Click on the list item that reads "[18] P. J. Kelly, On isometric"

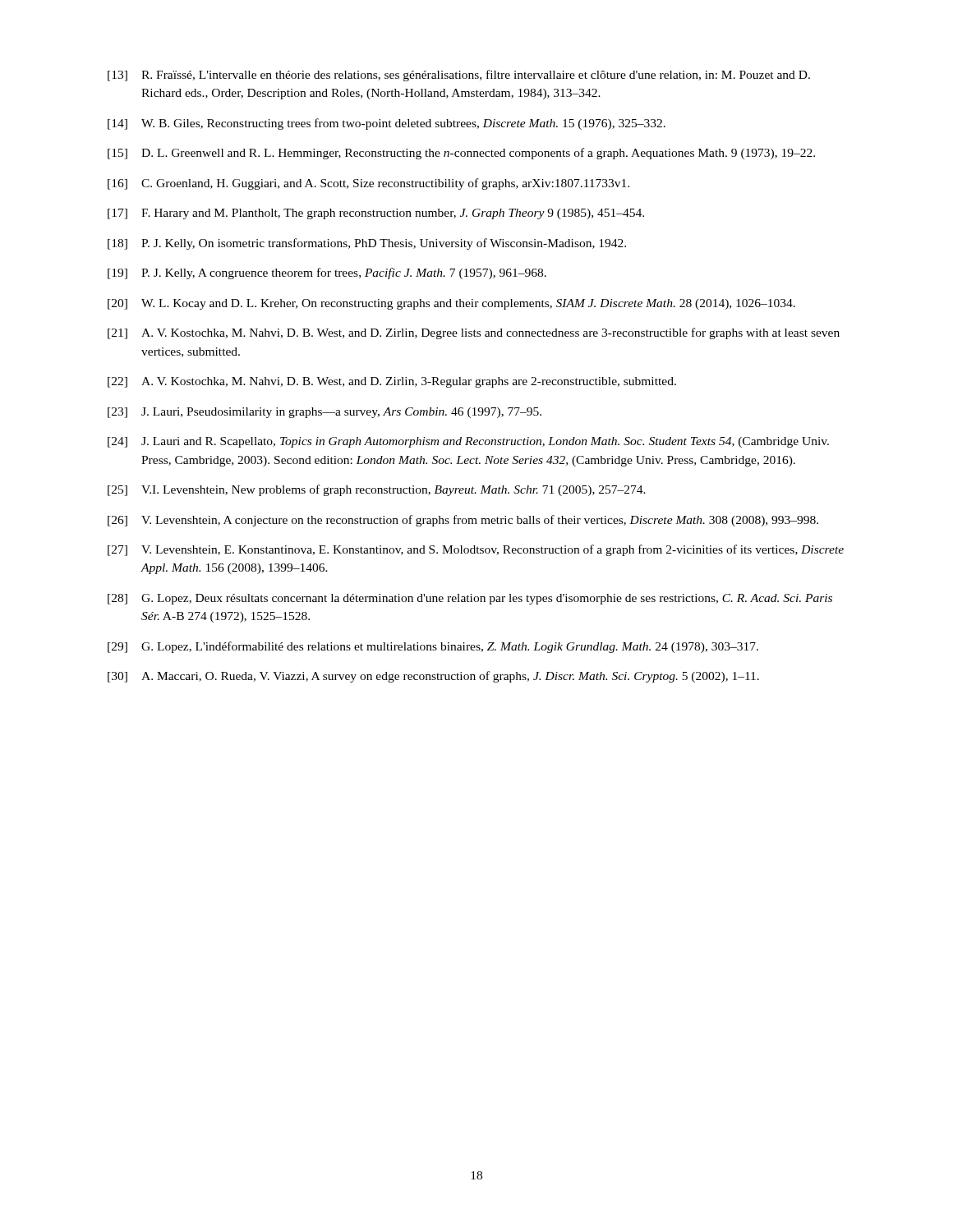click(x=476, y=243)
